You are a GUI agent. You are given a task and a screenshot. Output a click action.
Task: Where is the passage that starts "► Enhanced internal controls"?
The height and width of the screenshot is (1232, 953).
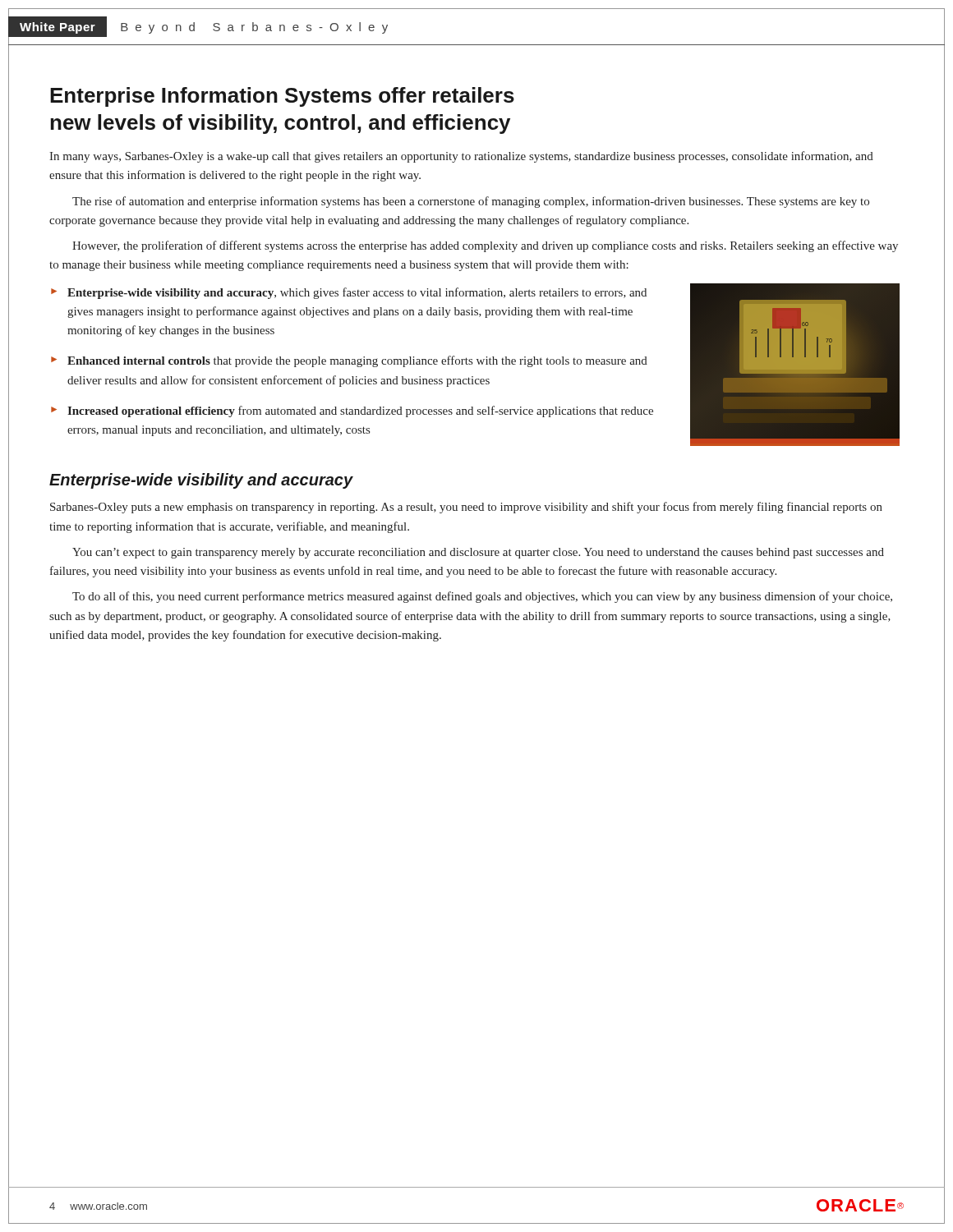(x=357, y=371)
